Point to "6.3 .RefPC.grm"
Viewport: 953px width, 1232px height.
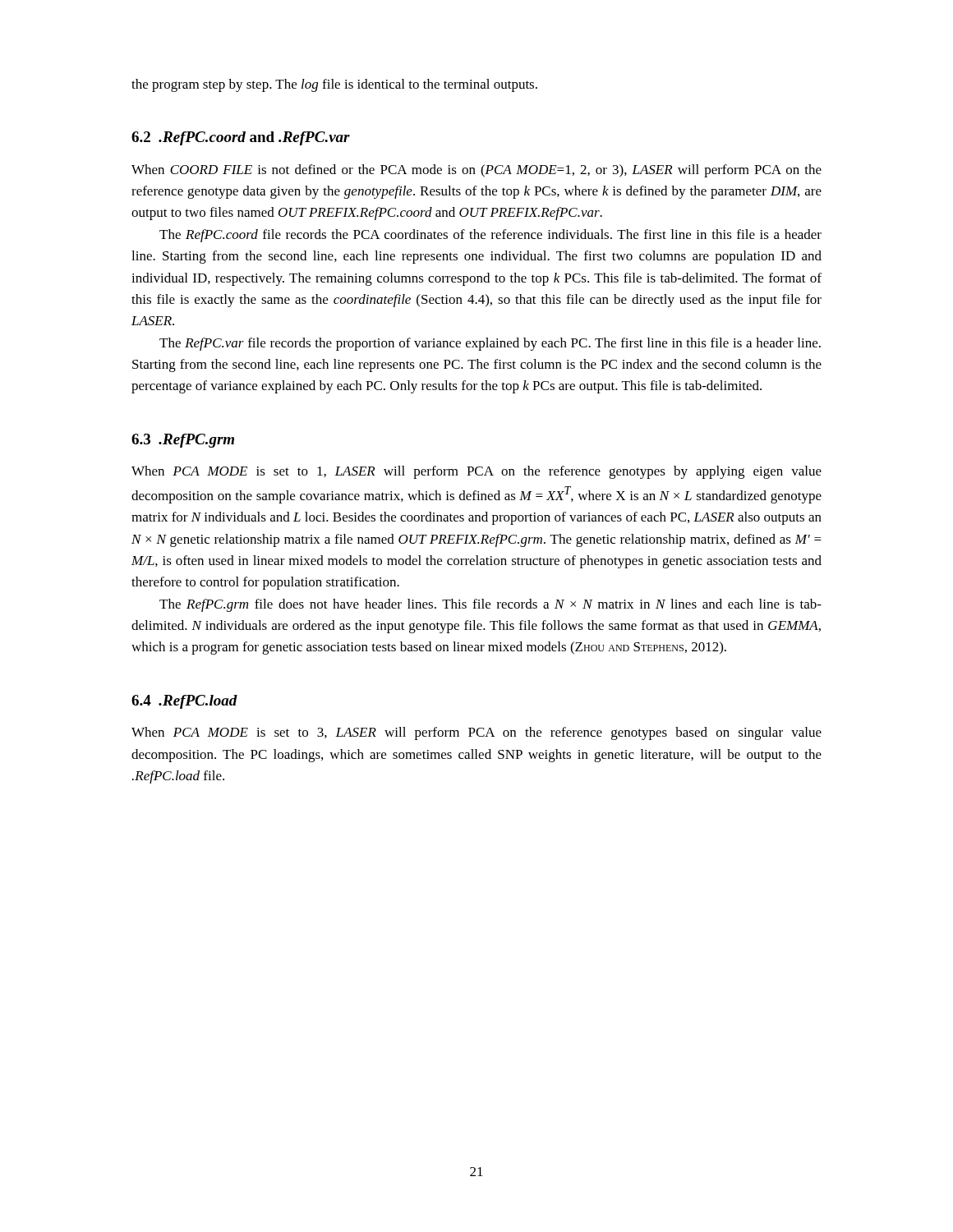[183, 439]
